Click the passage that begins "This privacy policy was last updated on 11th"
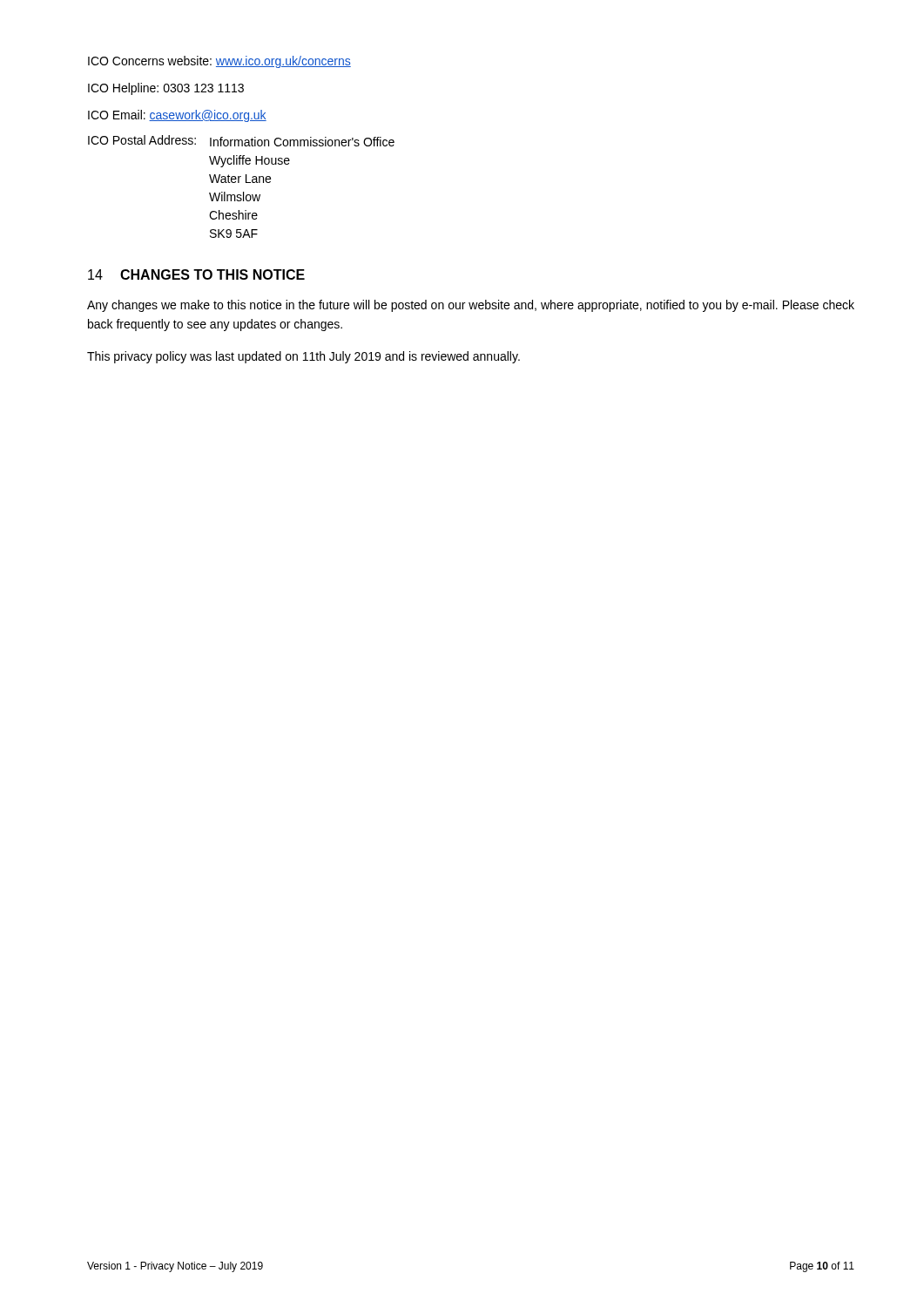The width and height of the screenshot is (924, 1307). pos(304,356)
